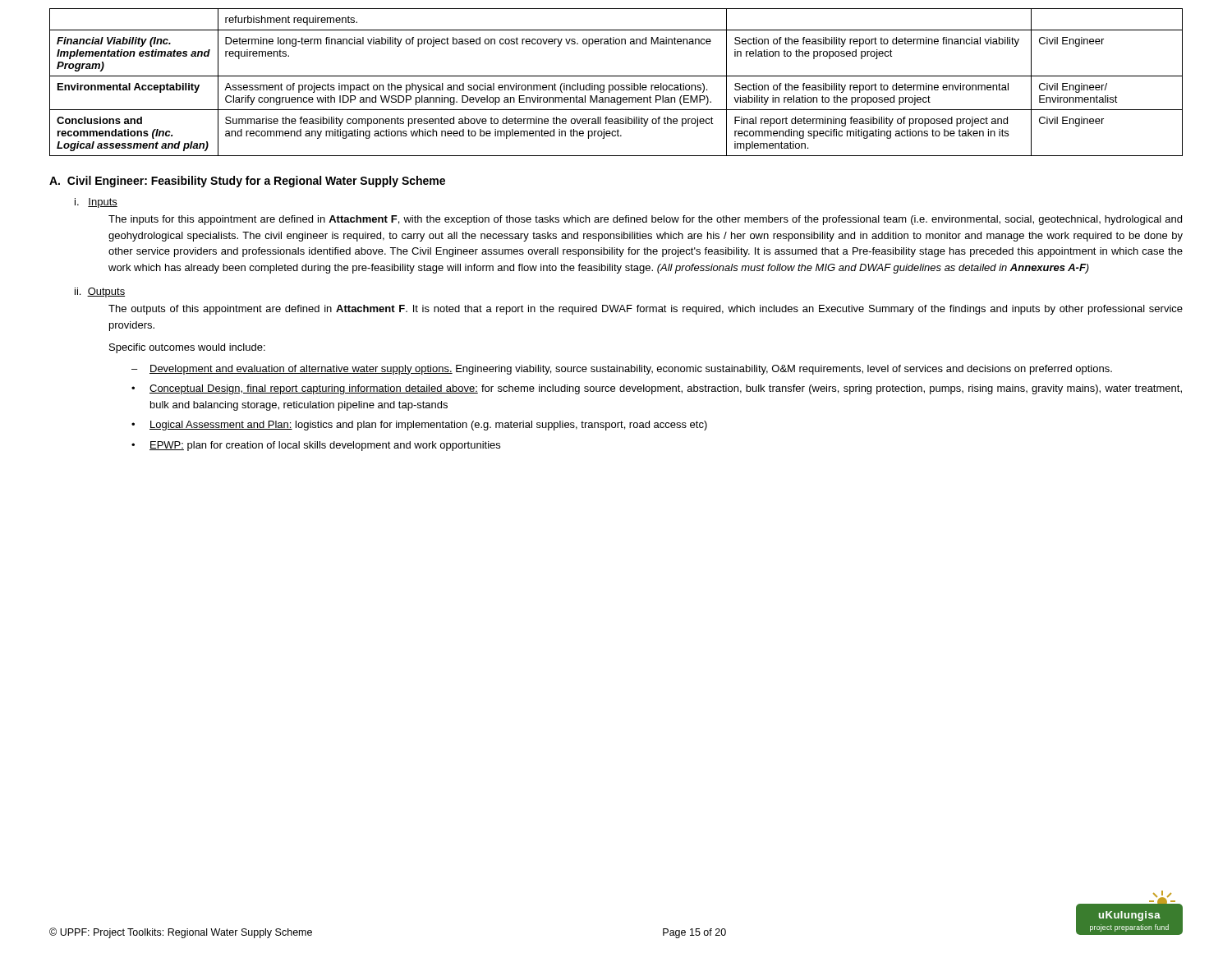This screenshot has height=953, width=1232.
Task: Click on the block starting "A. Civil Engineer: Feasibility Study for a"
Action: coord(247,181)
